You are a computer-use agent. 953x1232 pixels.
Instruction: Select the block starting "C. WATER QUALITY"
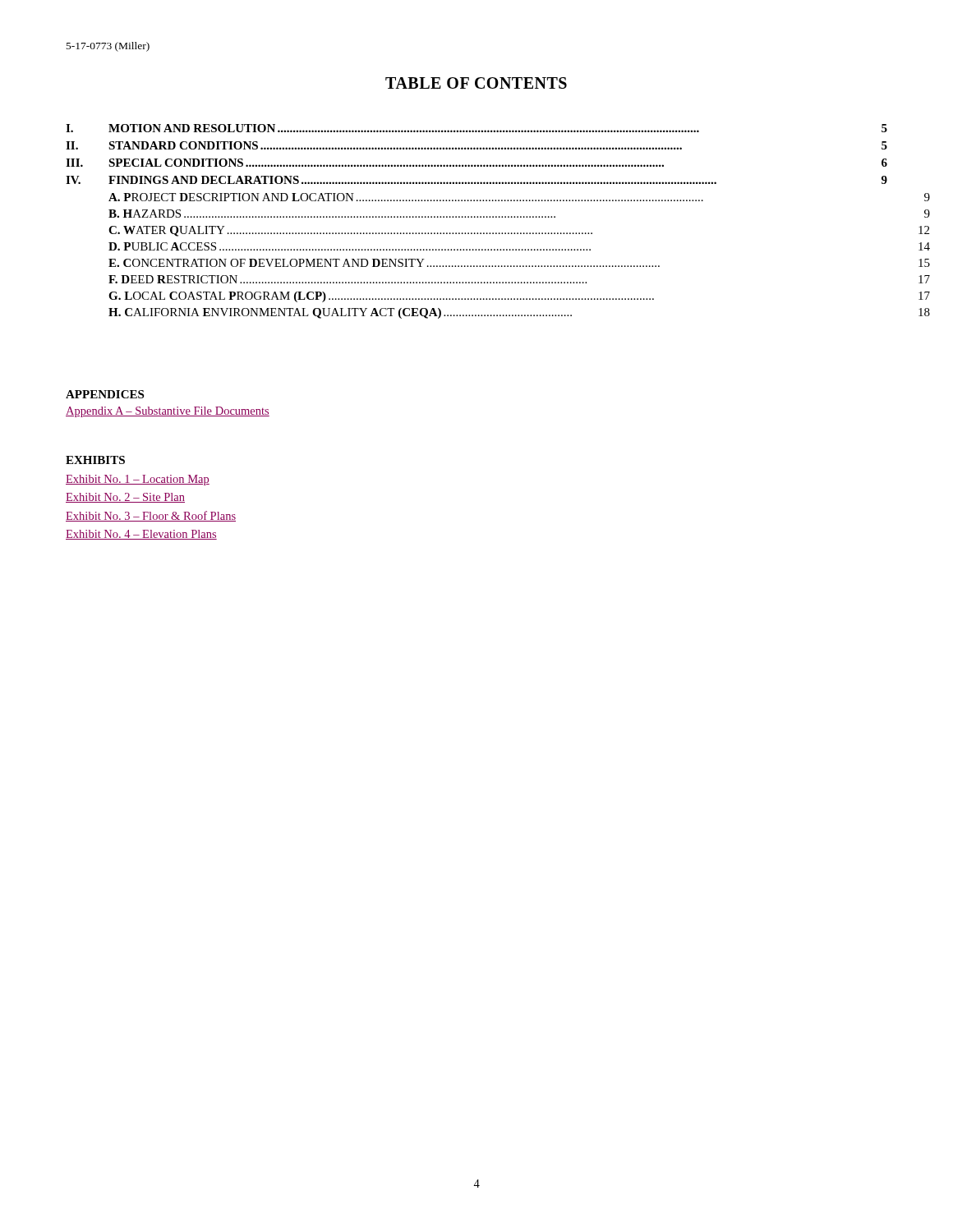pyautogui.click(x=519, y=230)
